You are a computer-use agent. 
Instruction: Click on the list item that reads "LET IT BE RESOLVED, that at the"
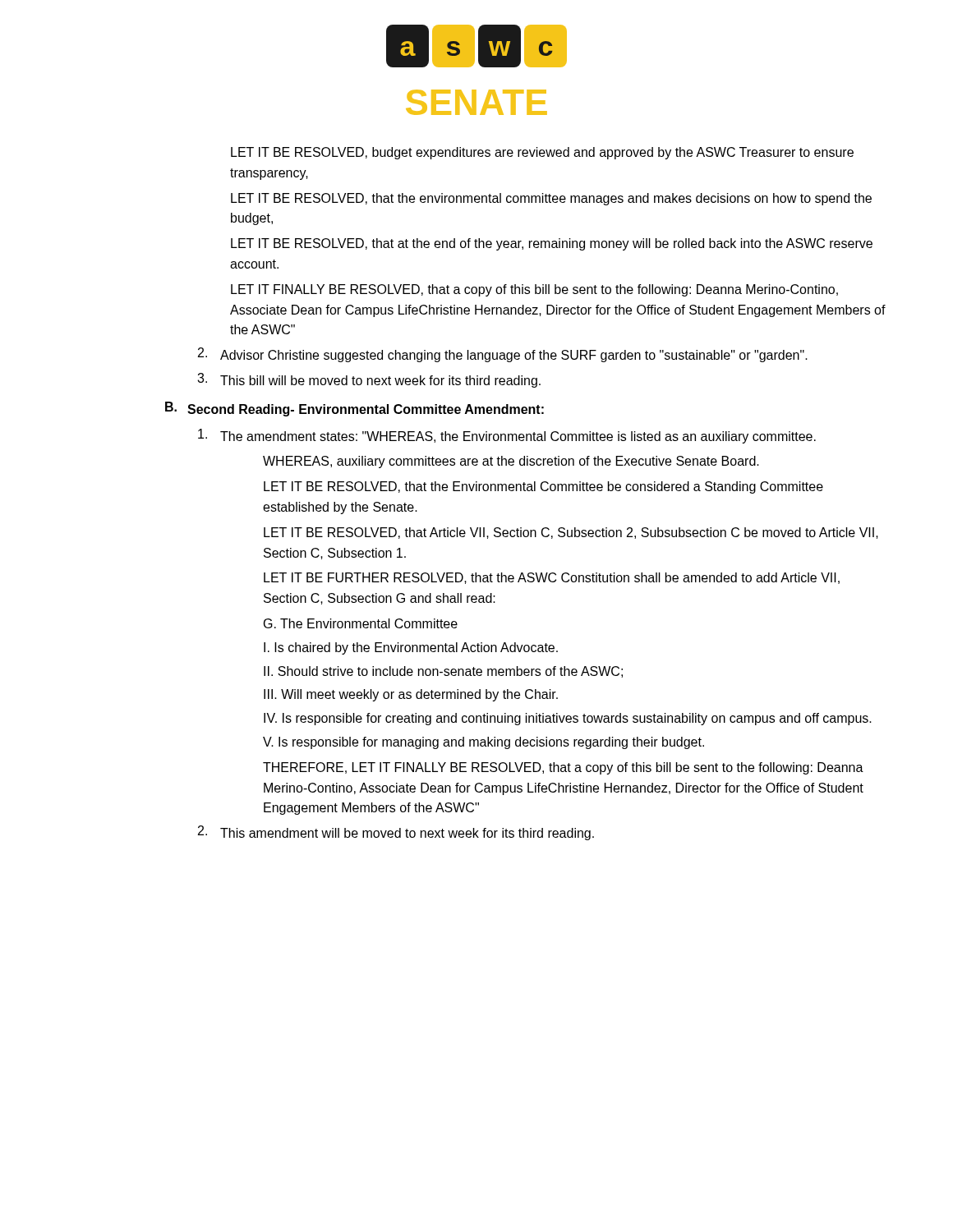coord(552,254)
